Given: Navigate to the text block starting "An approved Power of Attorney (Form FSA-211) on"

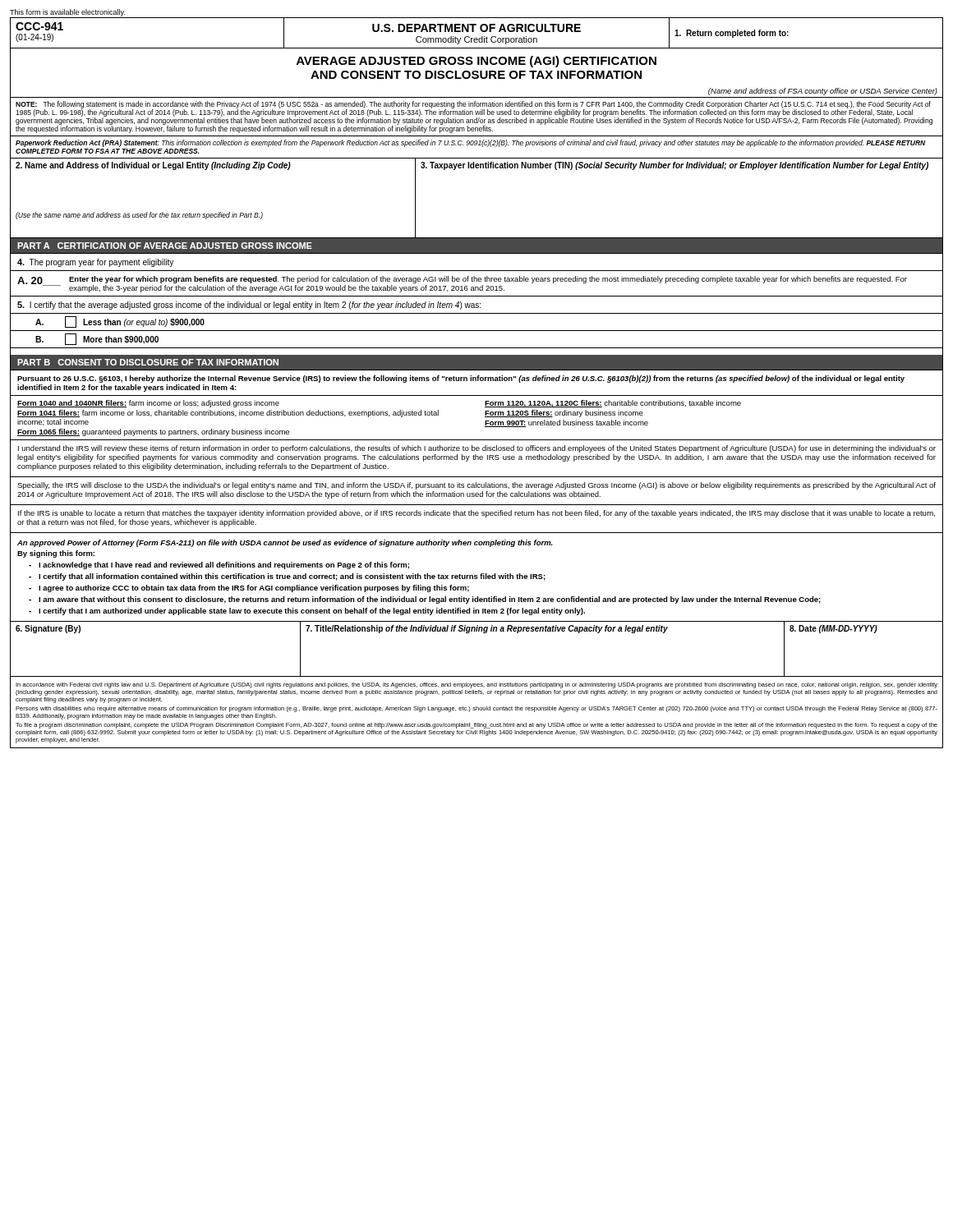Looking at the screenshot, I should [476, 577].
